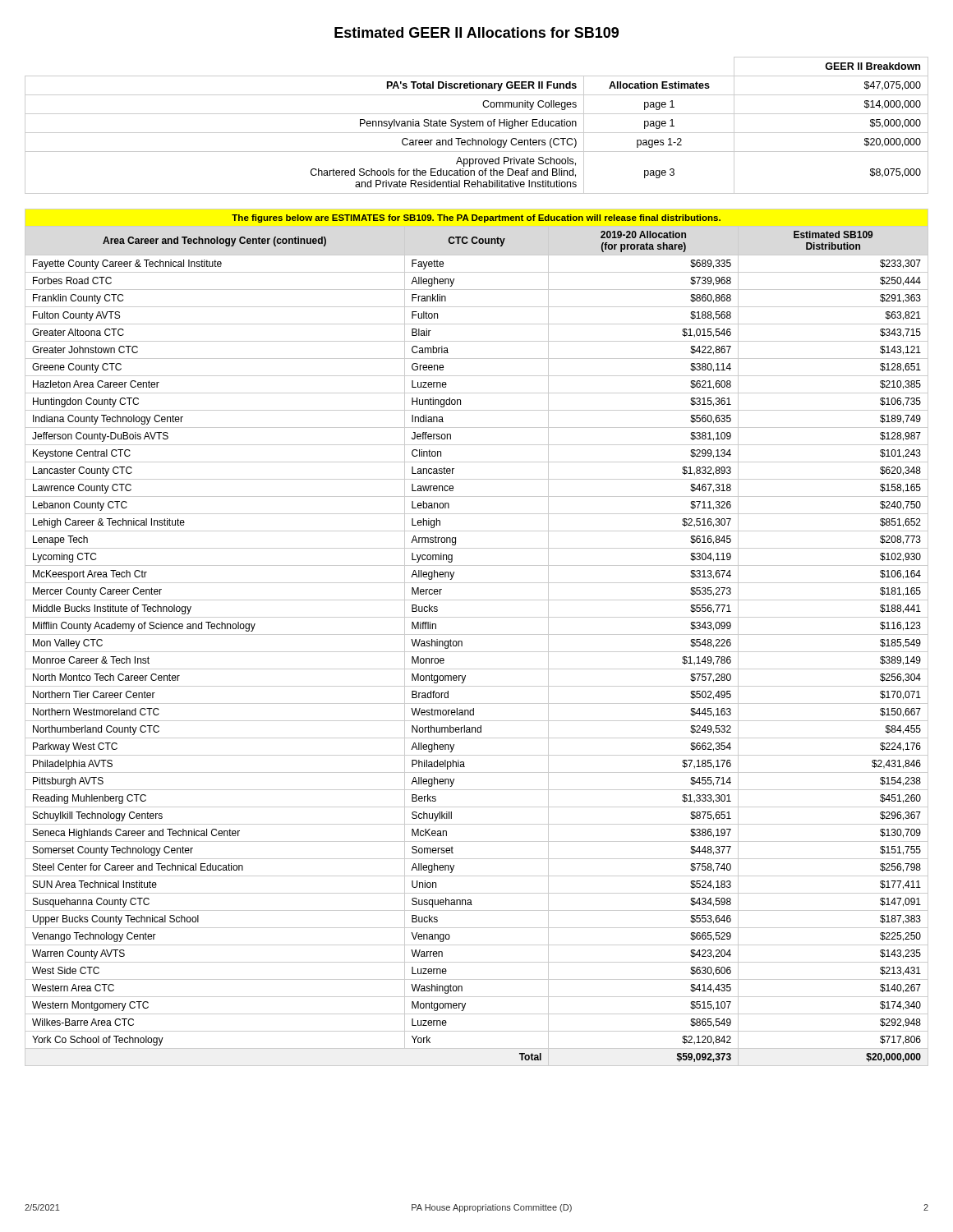
Task: Find the table that mentions "Area Career and Technology"
Action: point(476,637)
